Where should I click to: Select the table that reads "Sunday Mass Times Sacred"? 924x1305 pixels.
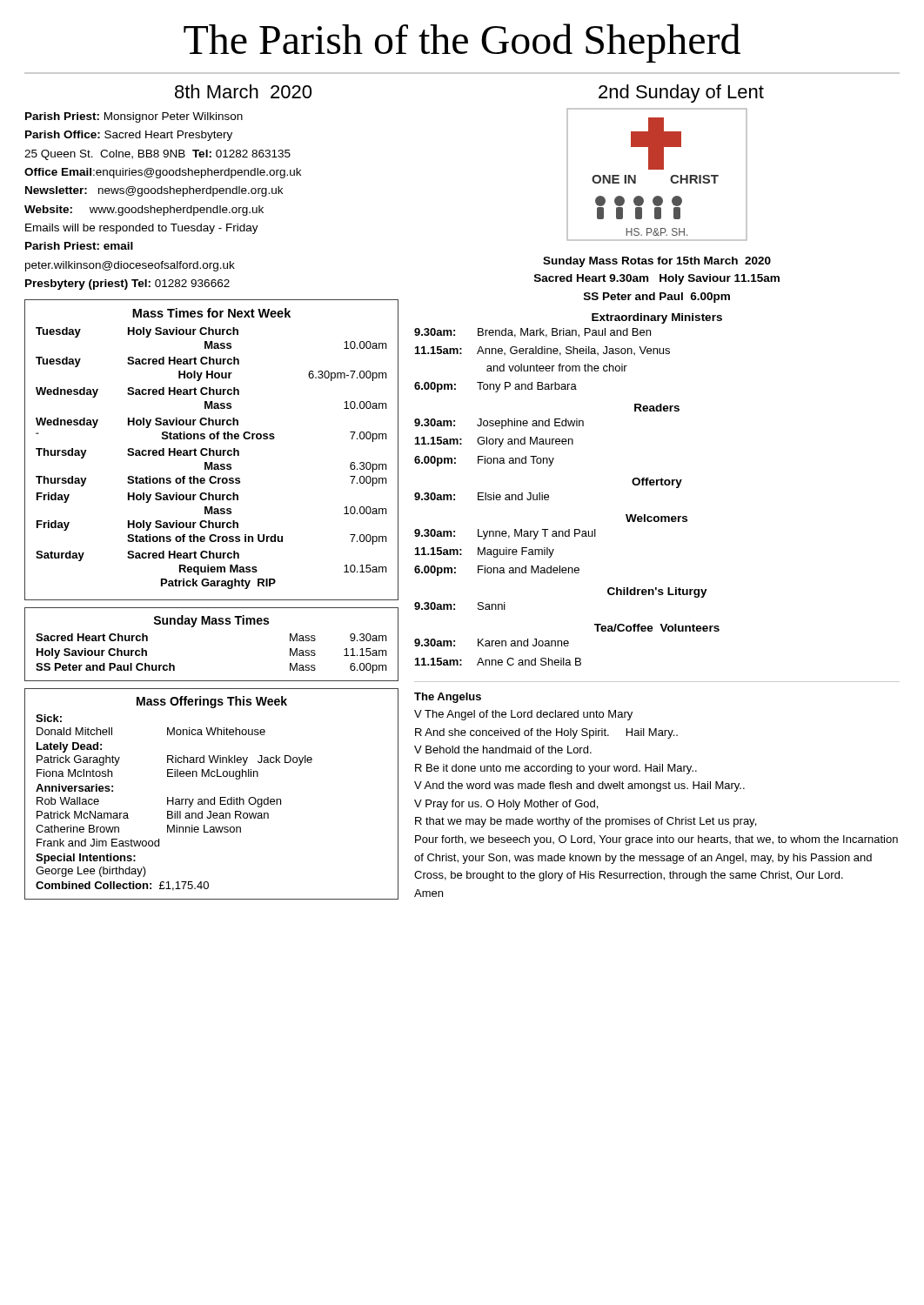click(211, 644)
